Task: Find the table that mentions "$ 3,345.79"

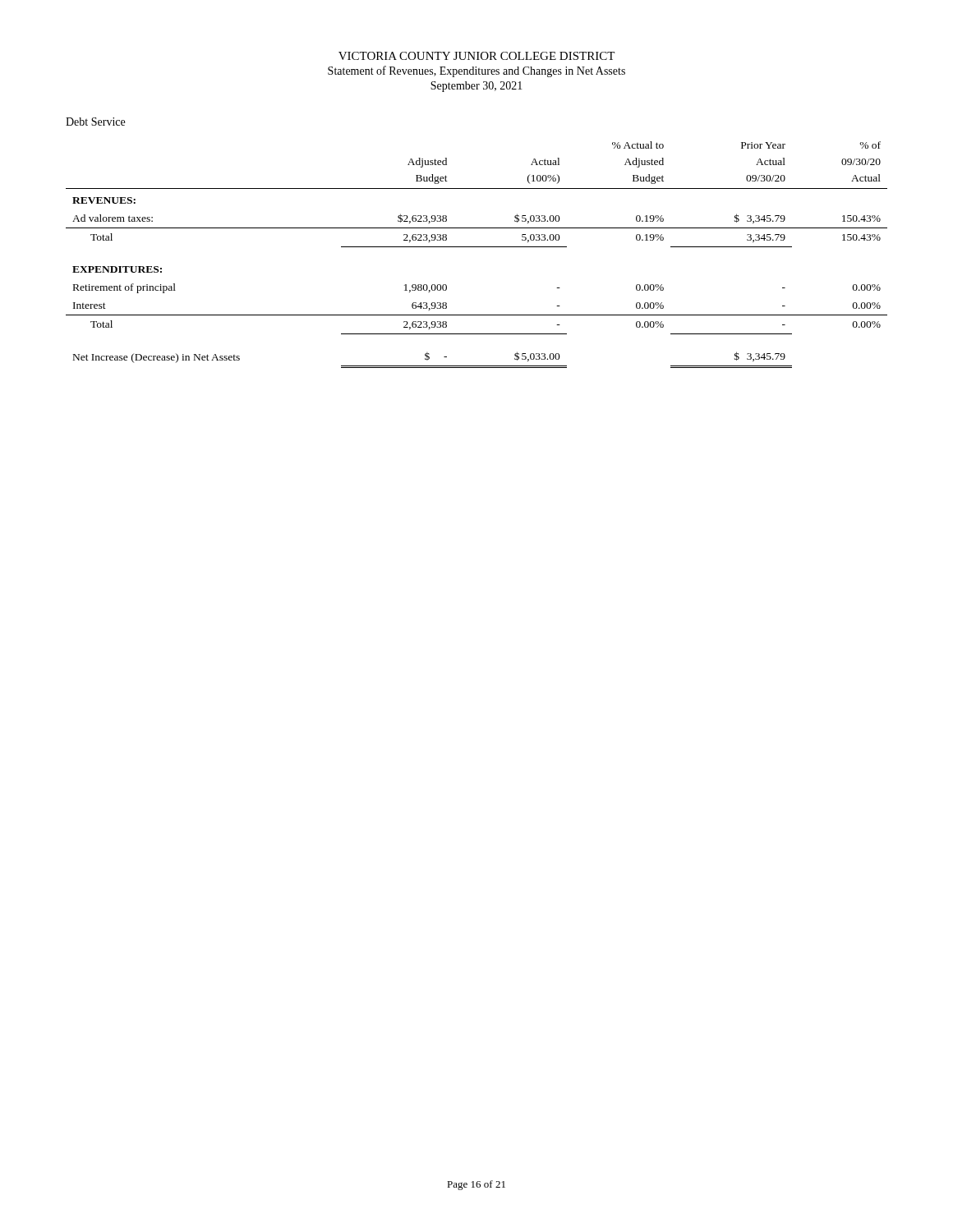Action: [x=476, y=253]
